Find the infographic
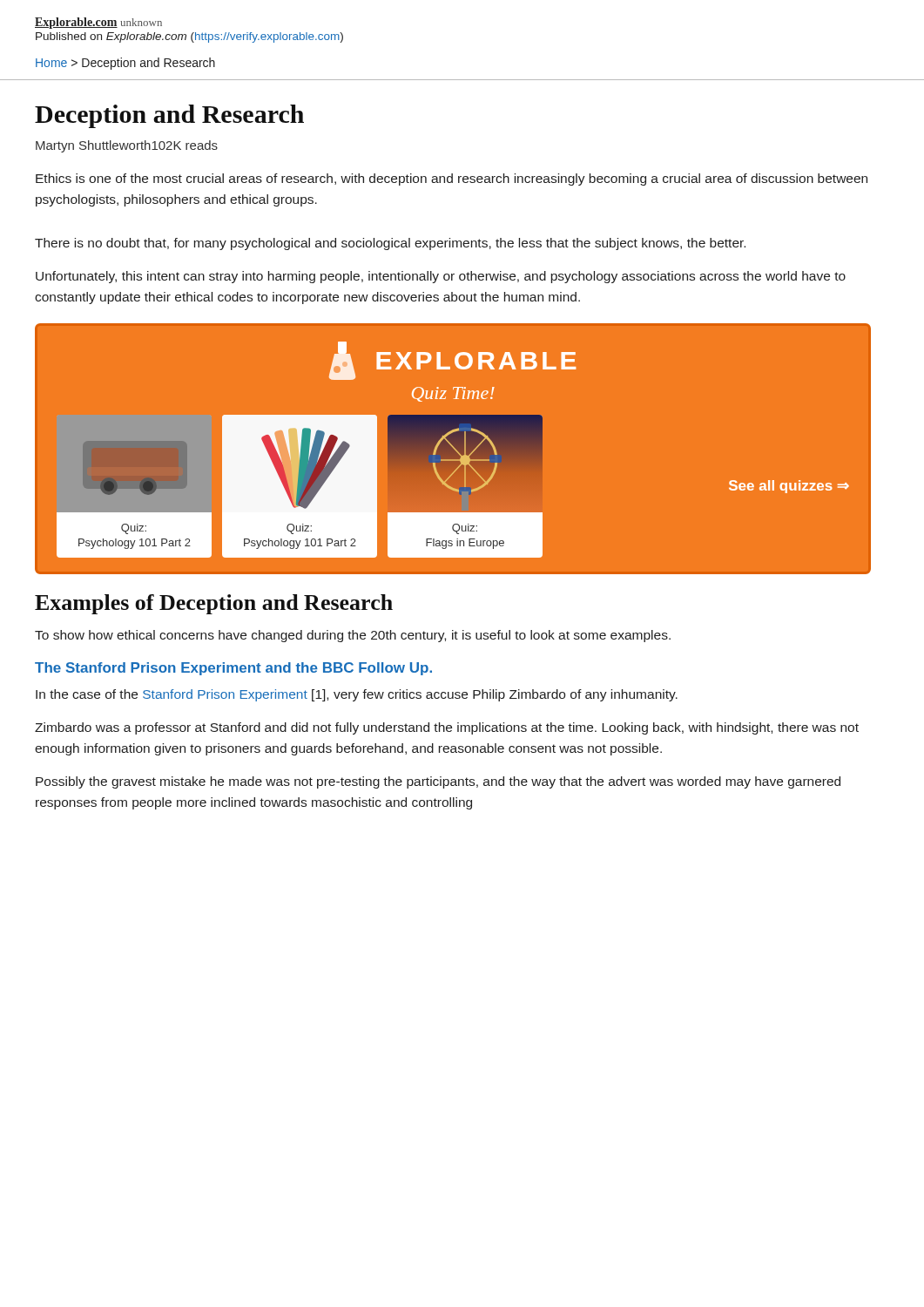Viewport: 924px width, 1307px height. (x=453, y=449)
